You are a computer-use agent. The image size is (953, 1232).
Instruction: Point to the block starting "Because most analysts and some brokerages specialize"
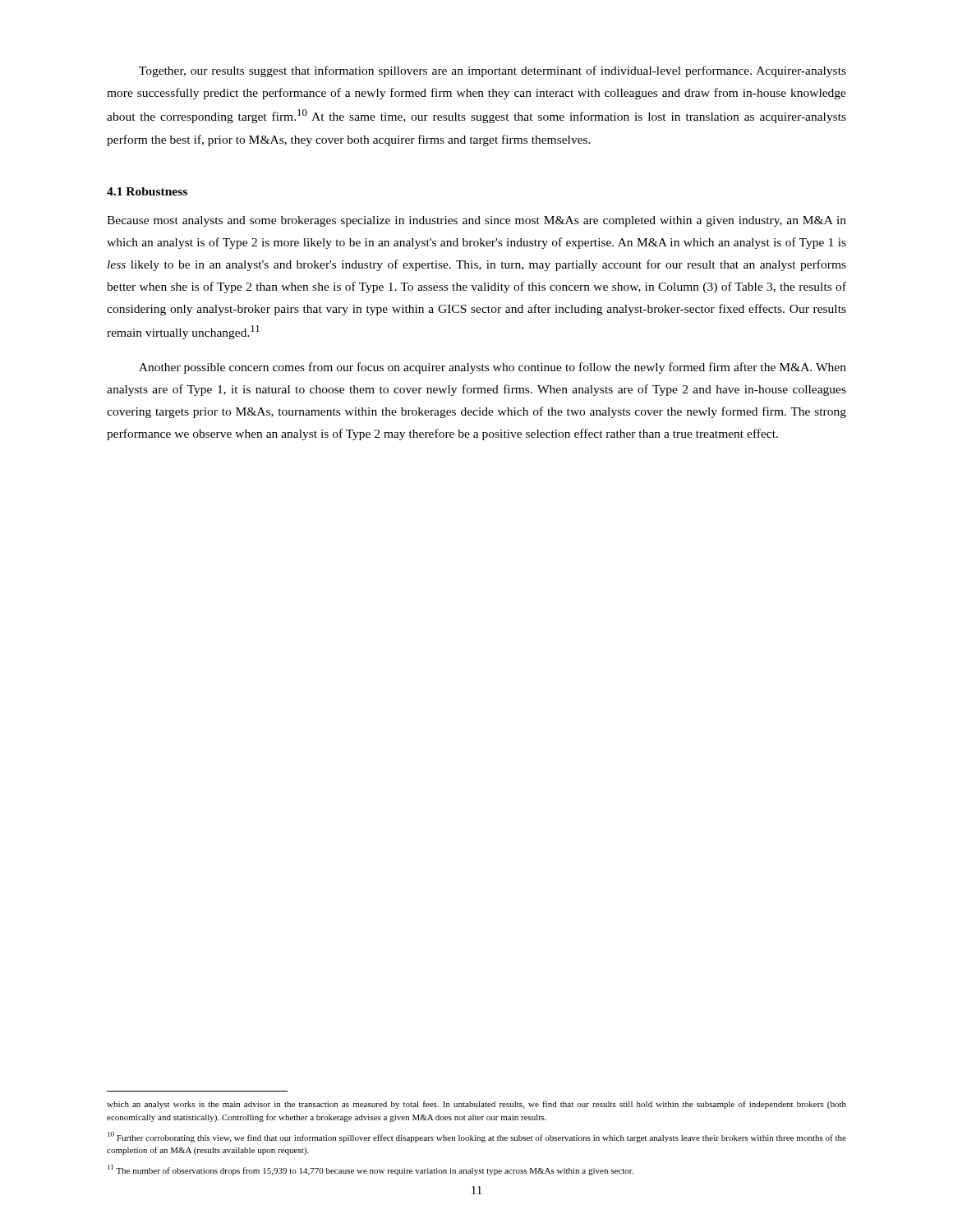pyautogui.click(x=476, y=276)
